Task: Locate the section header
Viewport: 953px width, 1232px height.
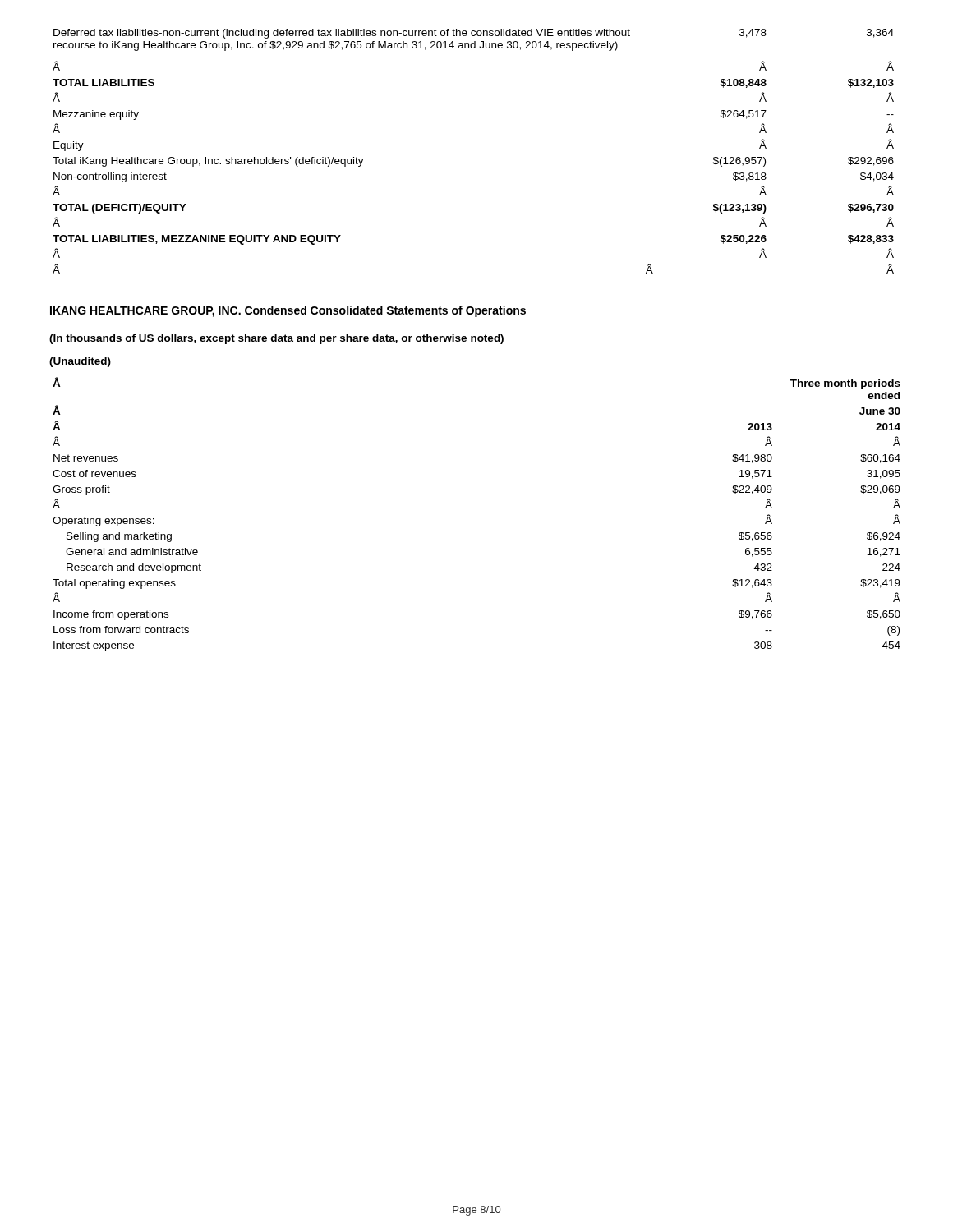Action: coord(385,310)
